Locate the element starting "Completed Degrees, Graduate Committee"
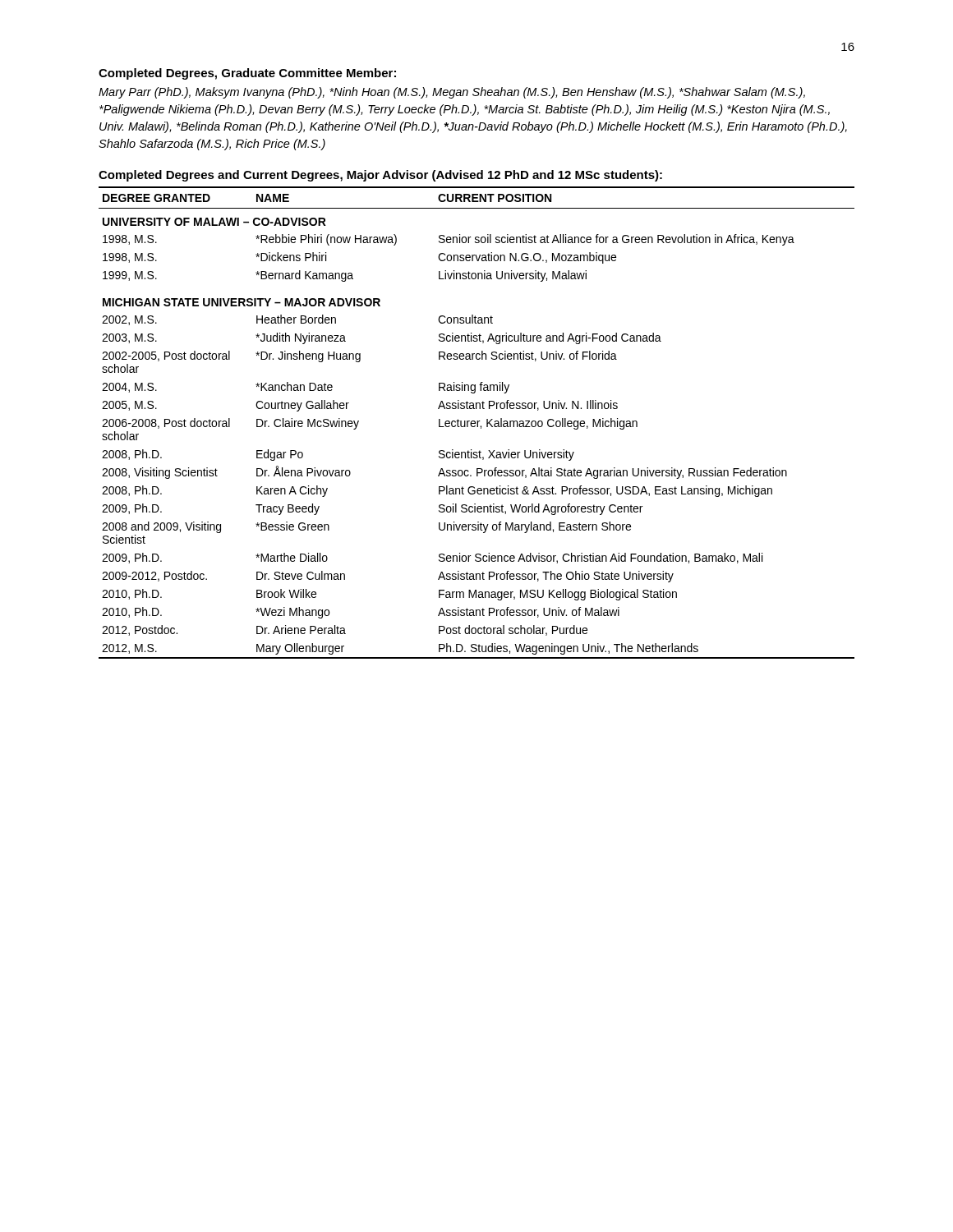This screenshot has height=1232, width=953. (248, 73)
